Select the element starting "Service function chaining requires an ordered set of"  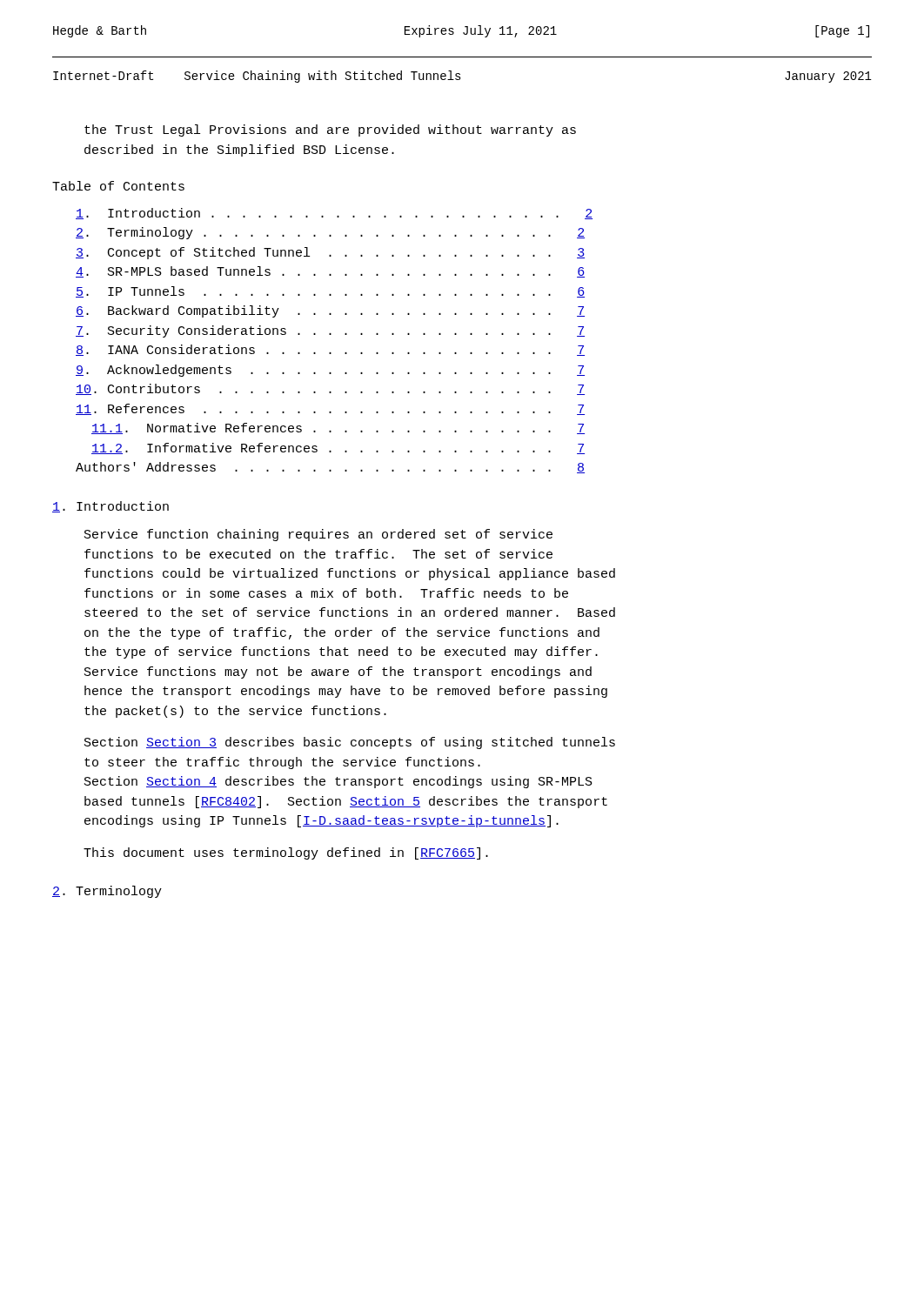point(350,624)
